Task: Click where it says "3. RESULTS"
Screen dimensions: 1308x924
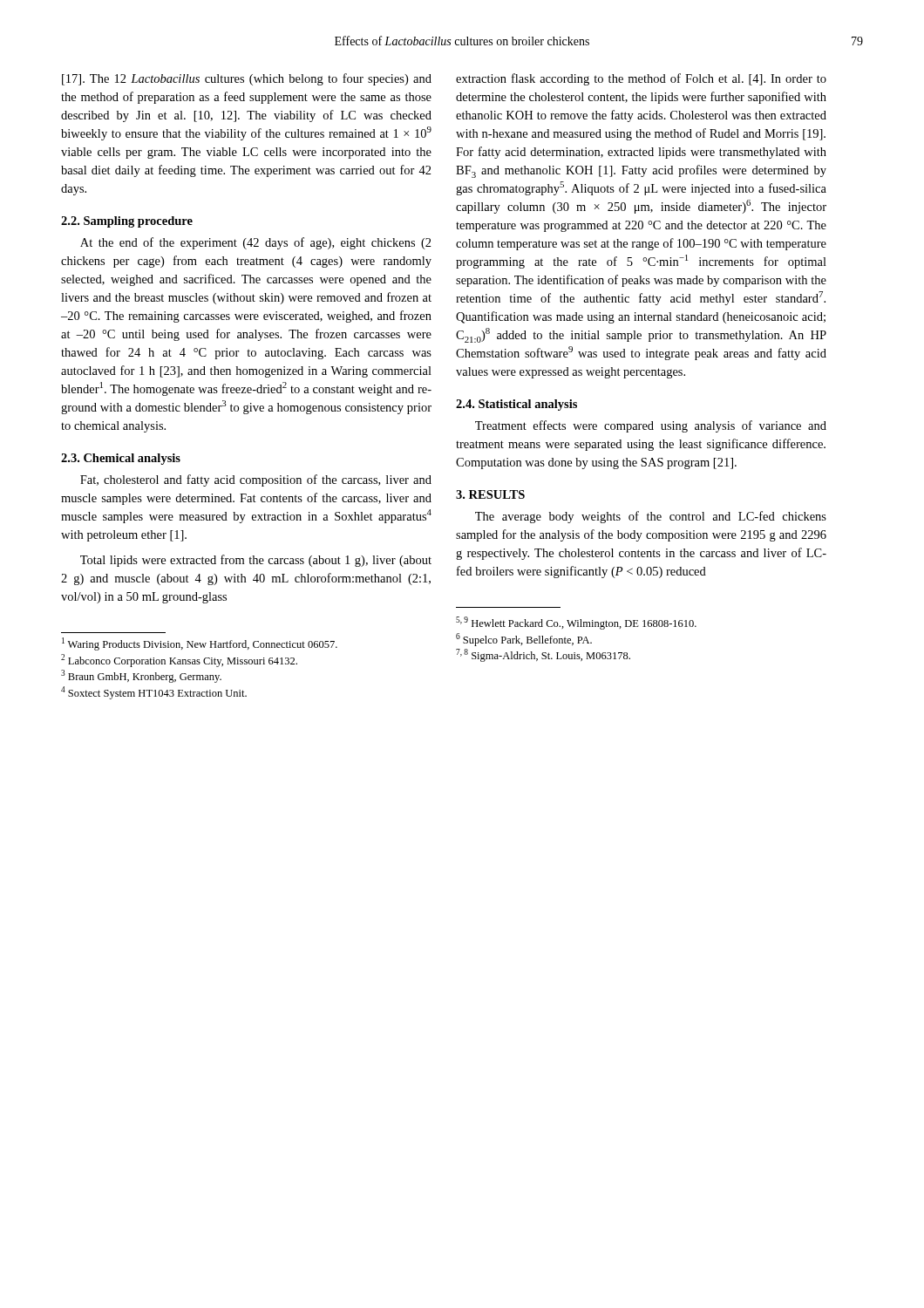Action: 490,495
